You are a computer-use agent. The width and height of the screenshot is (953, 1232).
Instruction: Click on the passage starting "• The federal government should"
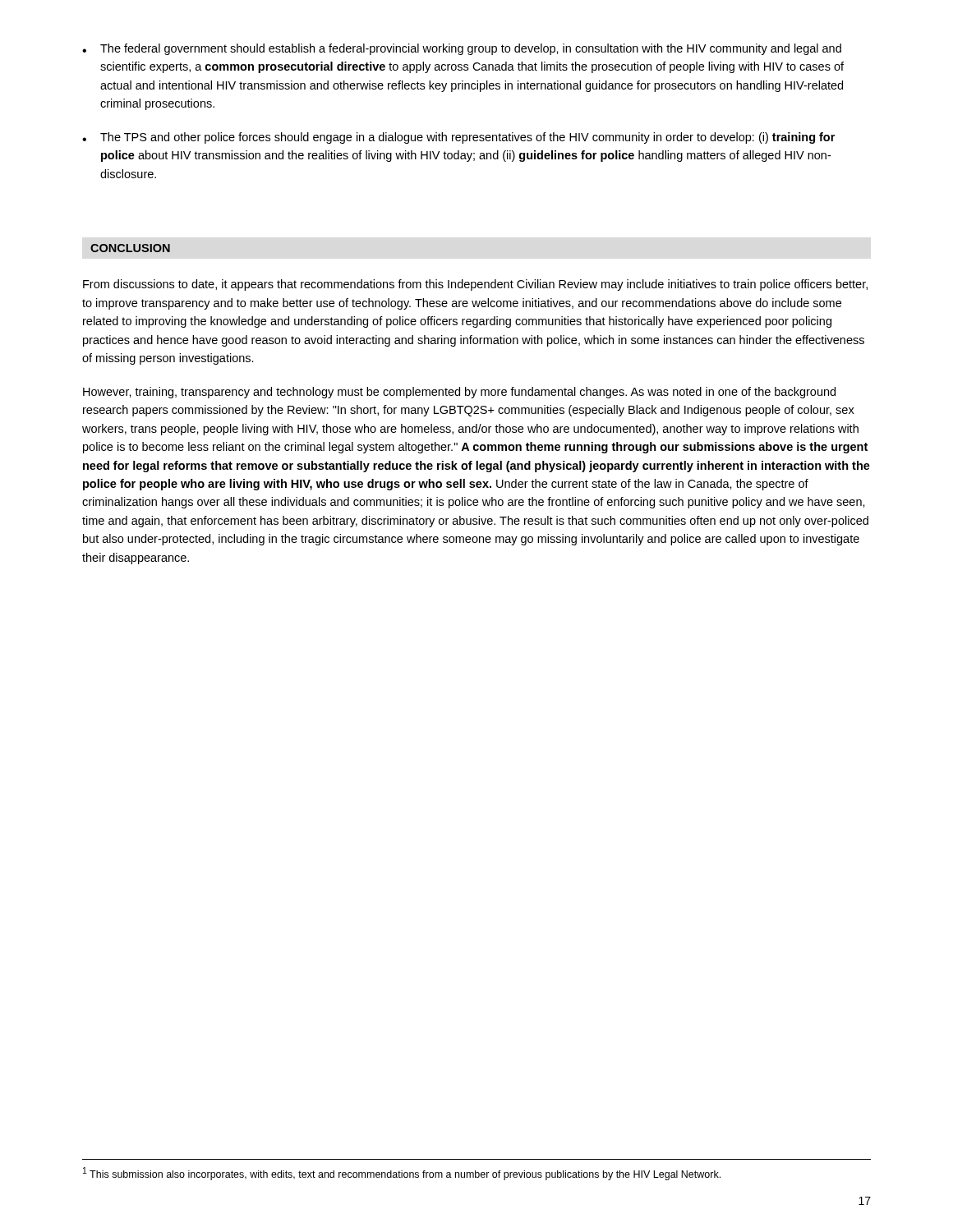[x=476, y=76]
